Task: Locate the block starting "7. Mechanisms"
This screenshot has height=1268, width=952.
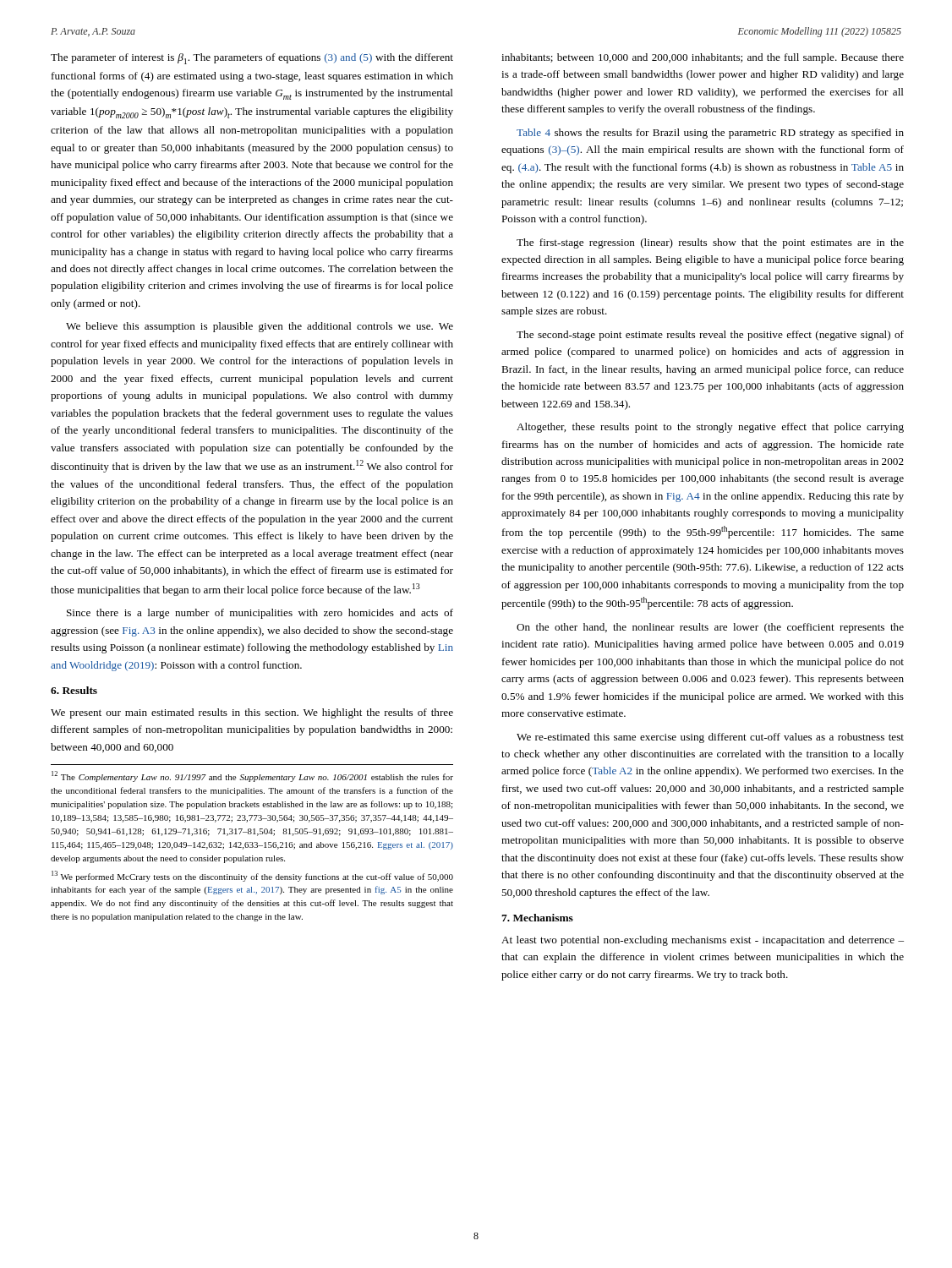Action: pyautogui.click(x=537, y=918)
